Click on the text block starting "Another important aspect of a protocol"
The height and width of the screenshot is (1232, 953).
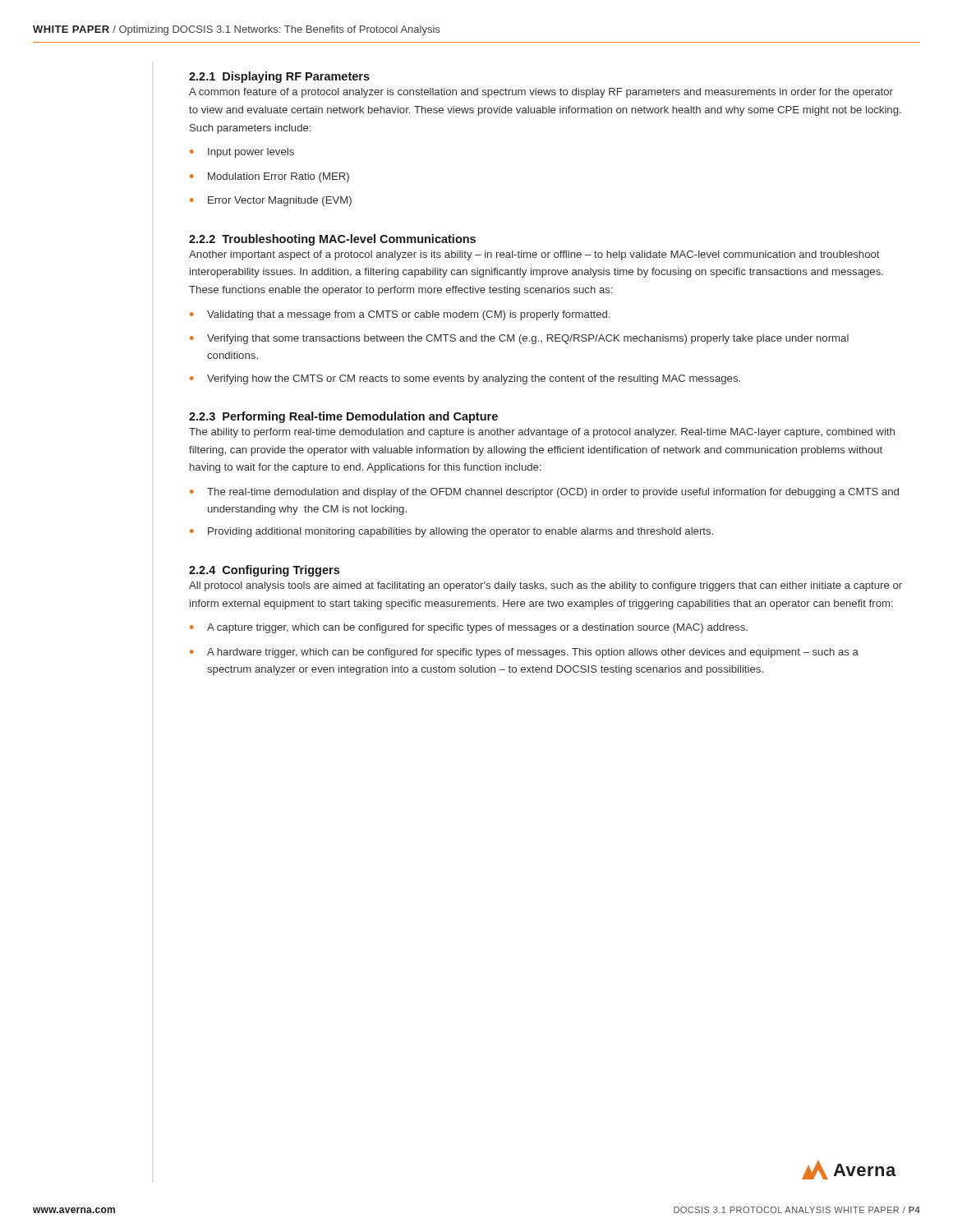(x=546, y=272)
